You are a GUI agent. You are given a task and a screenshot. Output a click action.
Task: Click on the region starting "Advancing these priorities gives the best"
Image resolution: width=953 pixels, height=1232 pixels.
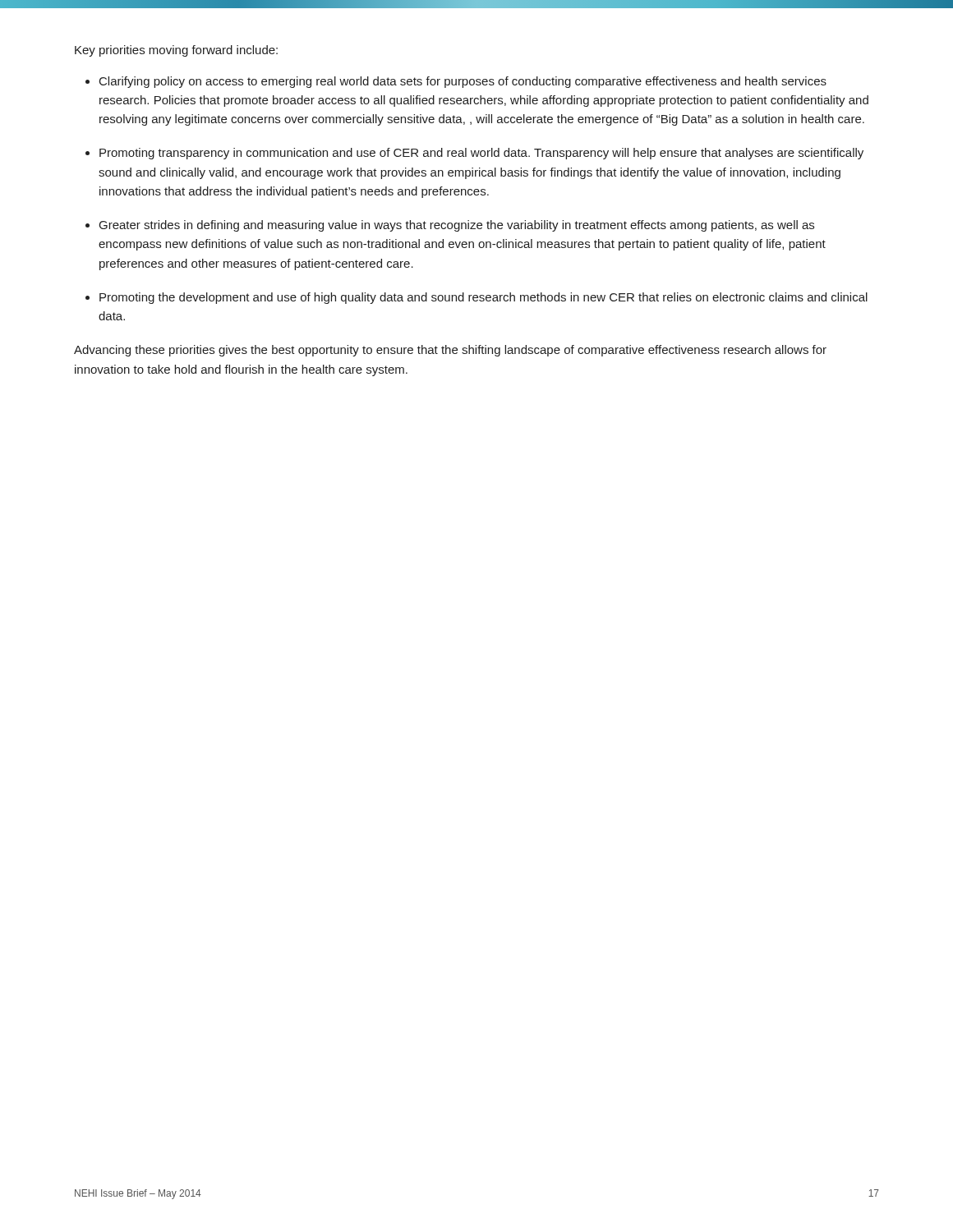tap(450, 359)
